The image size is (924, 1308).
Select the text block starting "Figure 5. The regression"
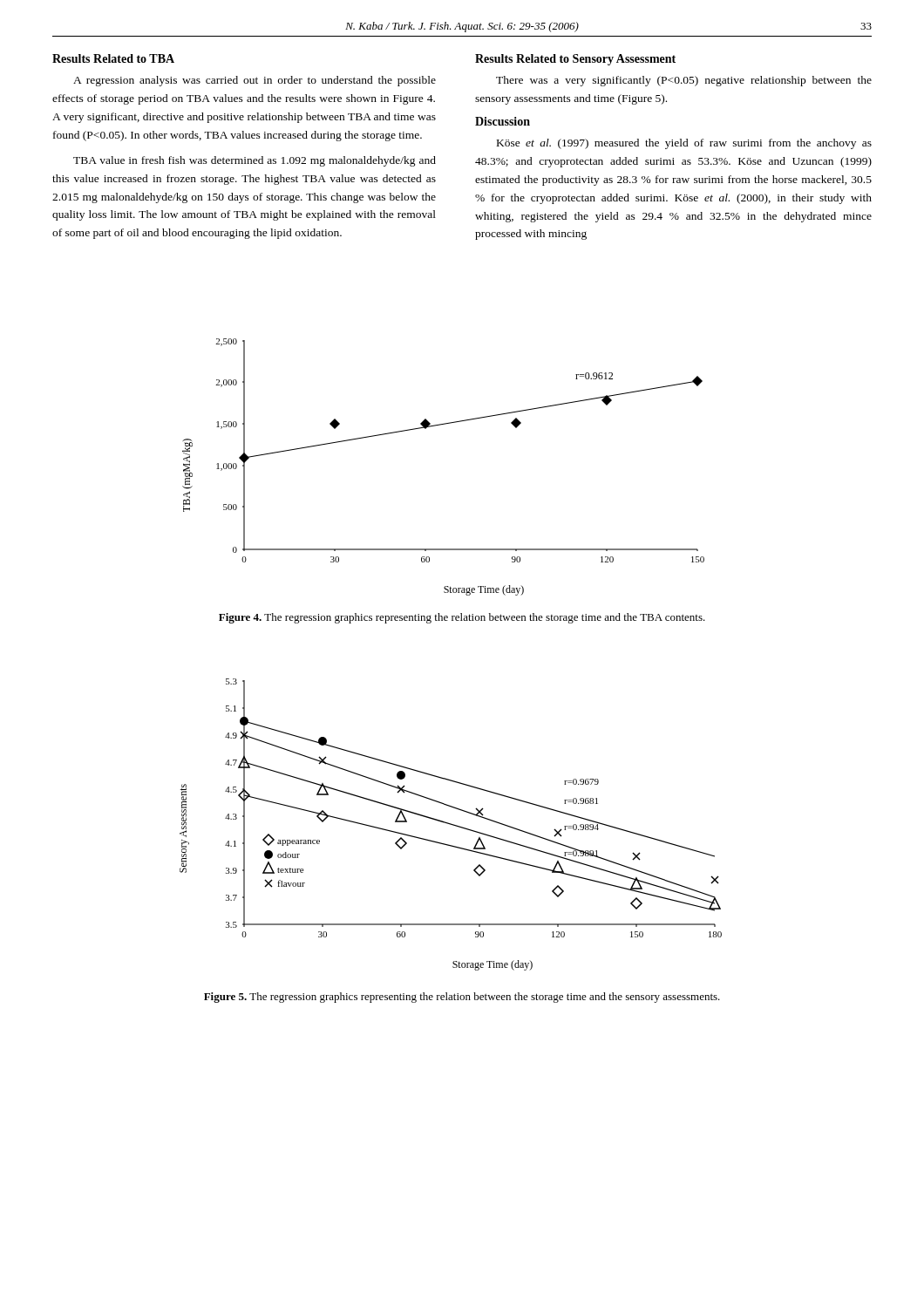(x=462, y=996)
